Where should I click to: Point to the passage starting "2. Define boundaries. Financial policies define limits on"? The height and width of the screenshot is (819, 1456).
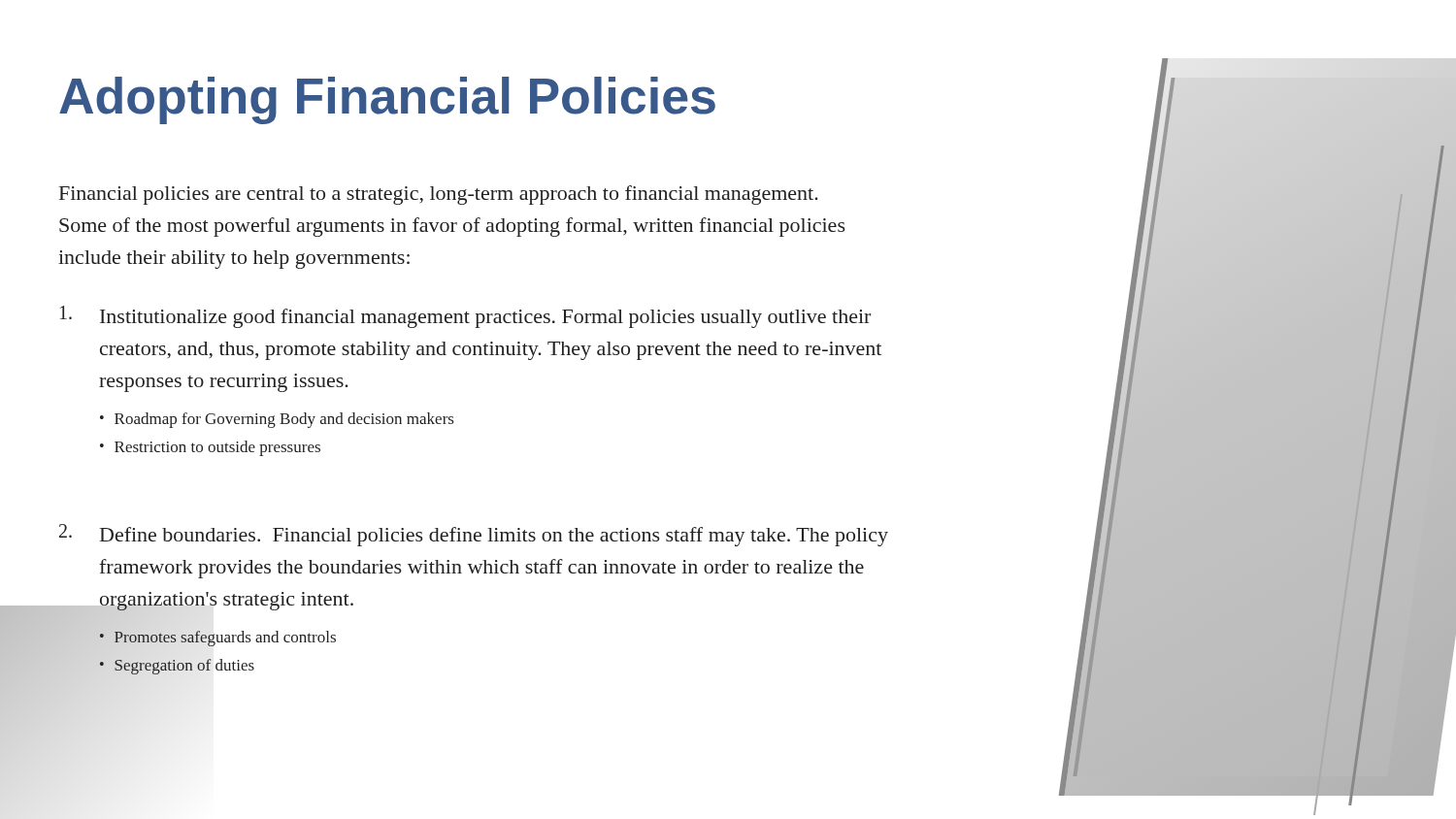[474, 535]
